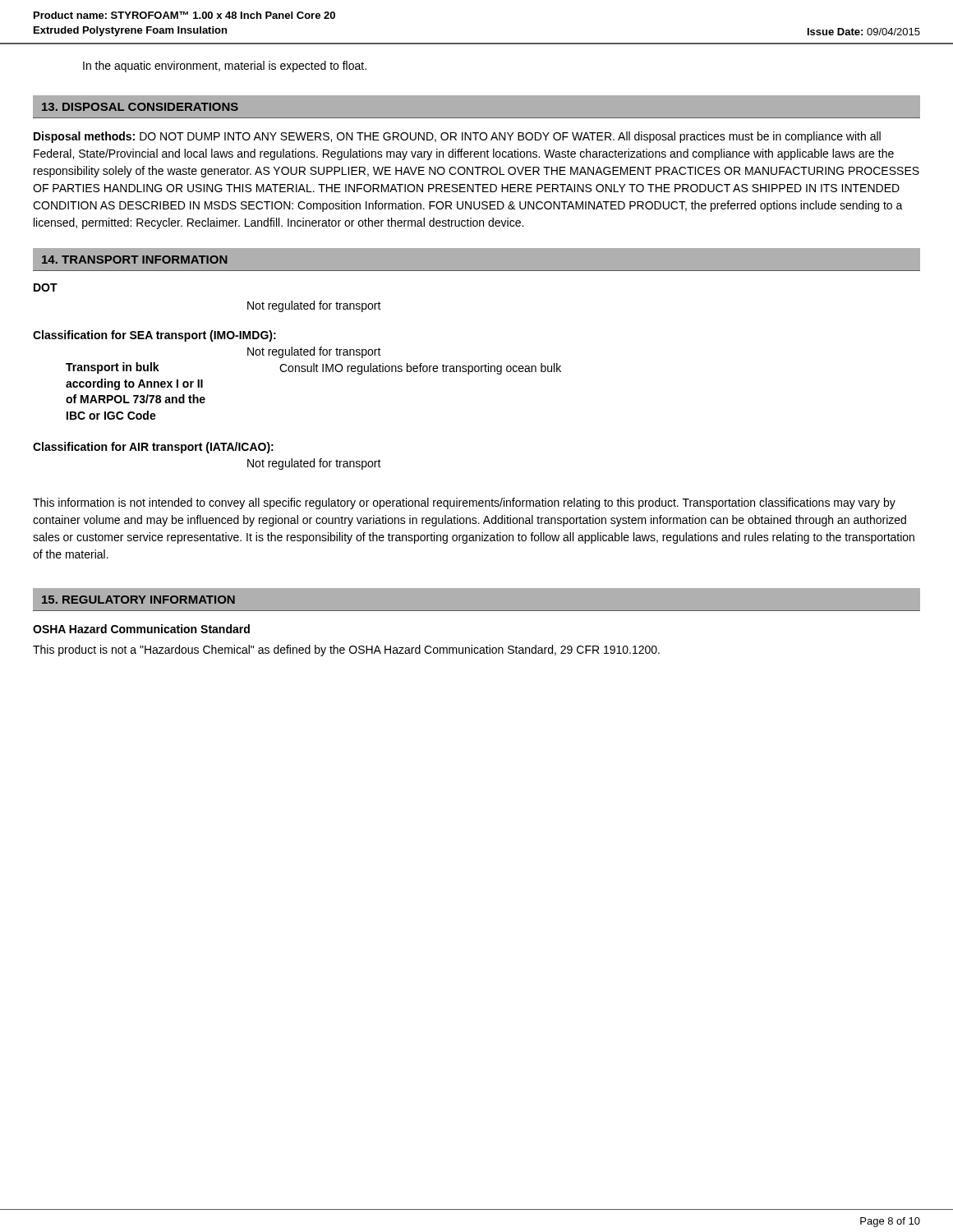Point to the text starting "OSHA Hazard Communication Standard This"
Image resolution: width=953 pixels, height=1232 pixels.
pyautogui.click(x=476, y=640)
